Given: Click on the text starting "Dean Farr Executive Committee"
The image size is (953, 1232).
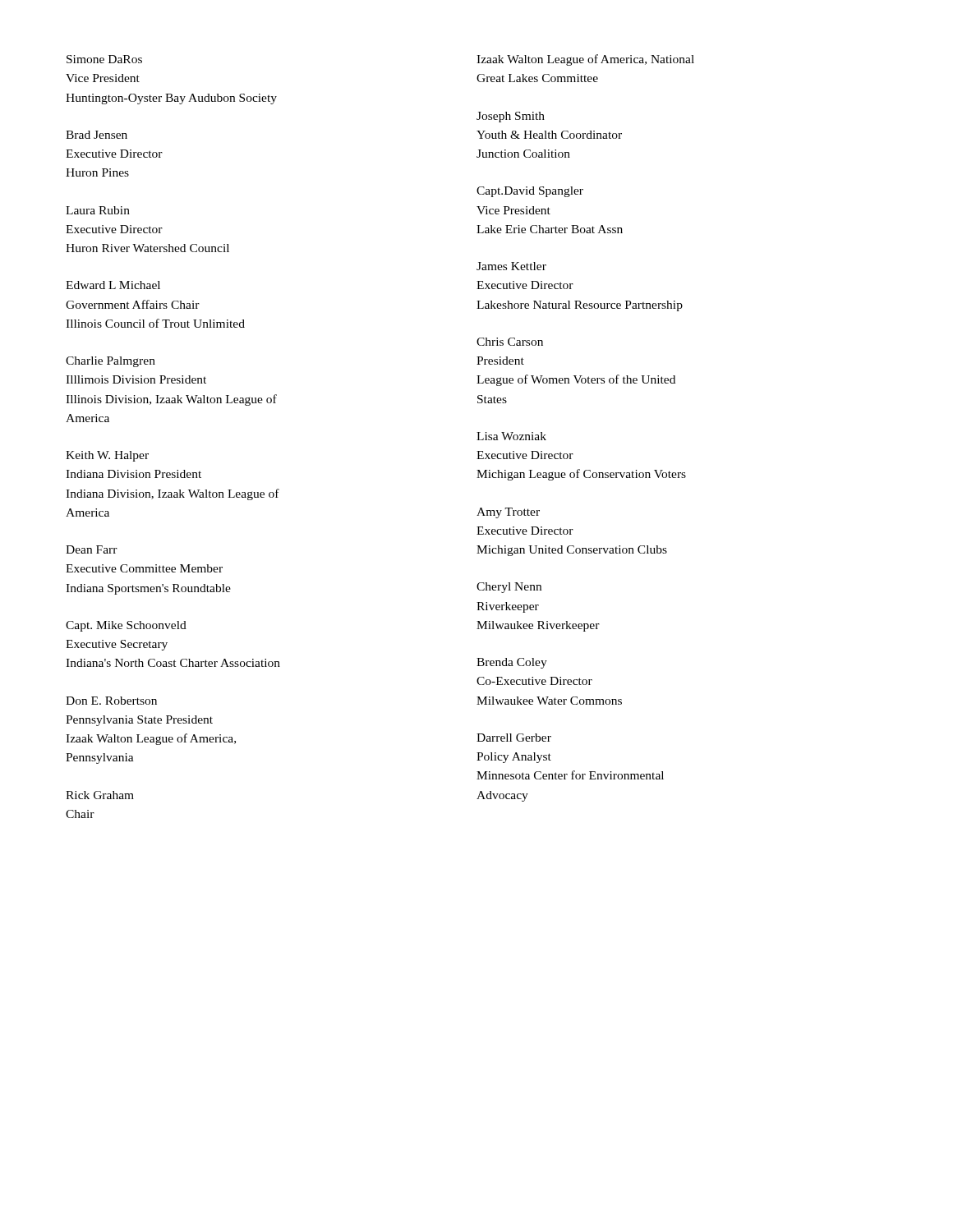Looking at the screenshot, I should (92, 549).
